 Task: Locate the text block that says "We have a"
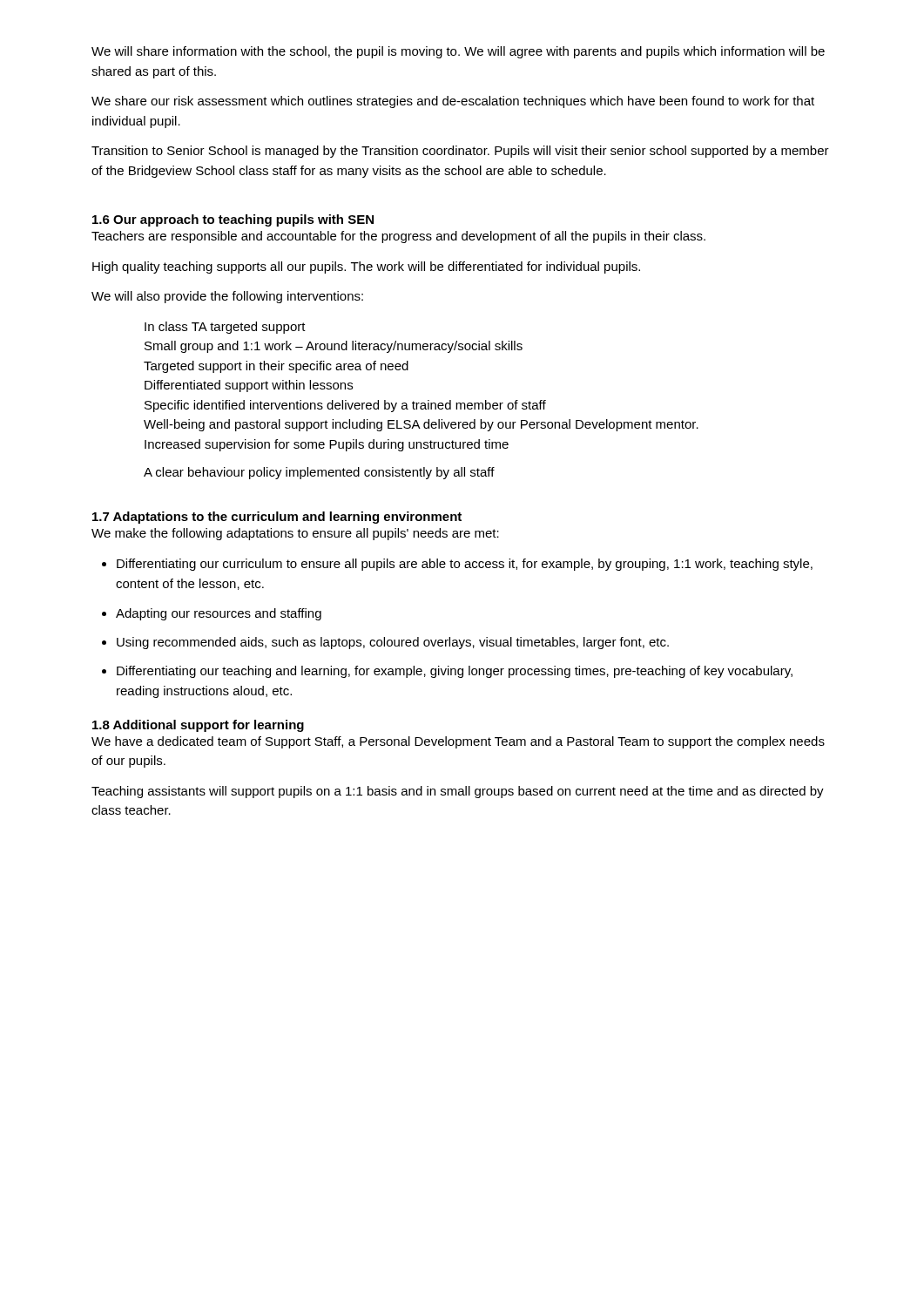point(462,751)
